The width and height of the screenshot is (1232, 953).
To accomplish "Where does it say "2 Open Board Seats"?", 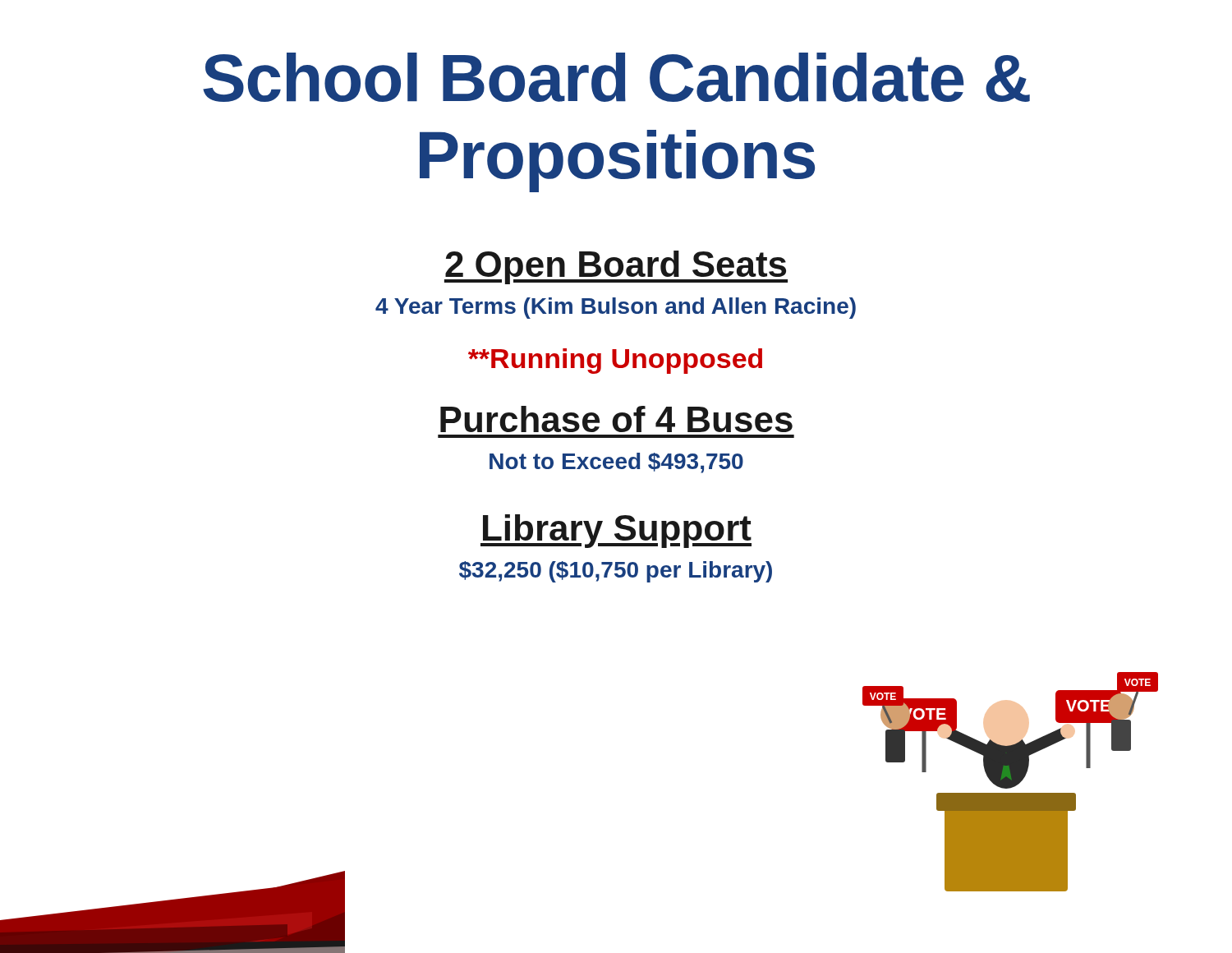I will (x=616, y=264).
